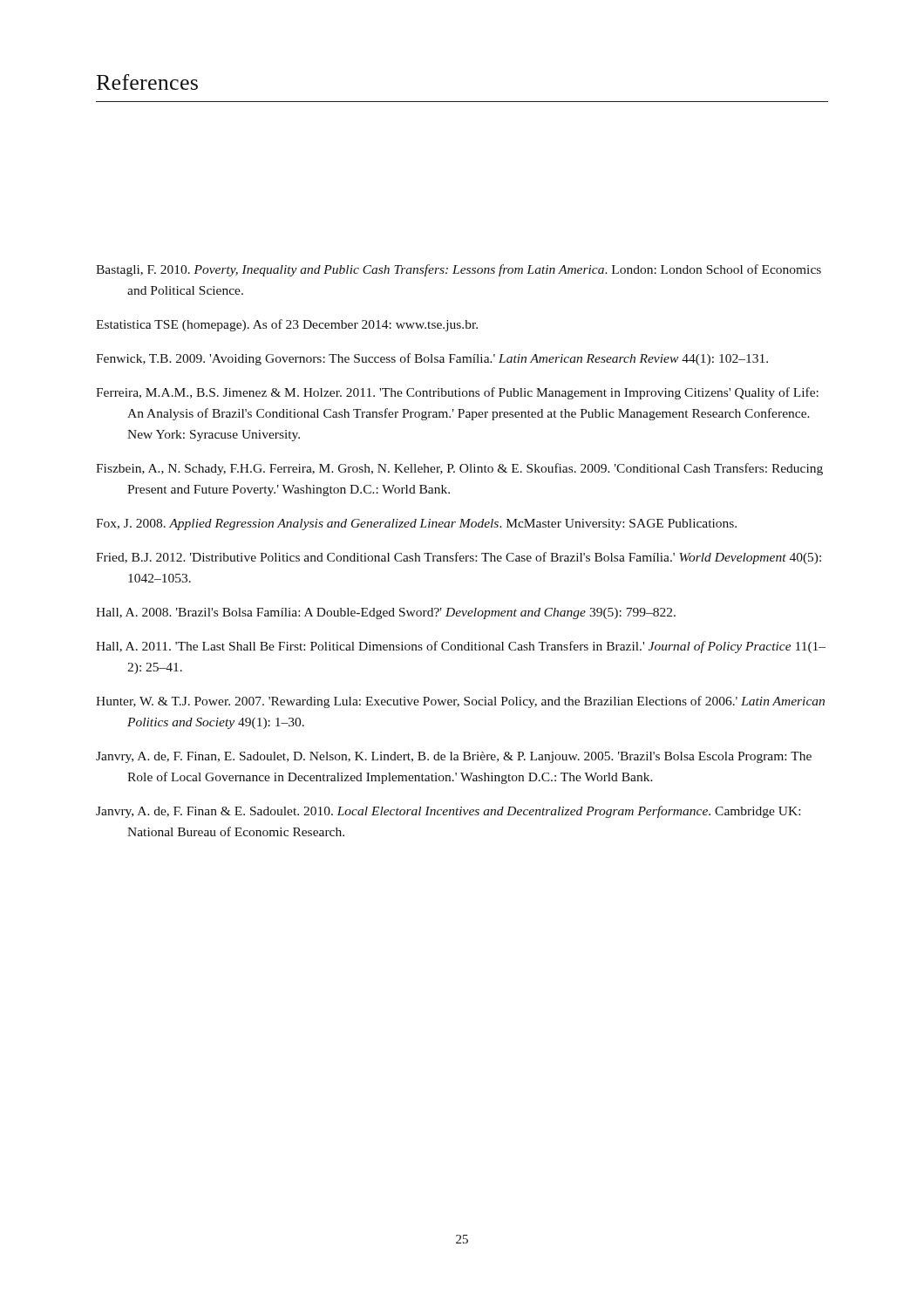Locate the passage starting "Hall, A. 2008. 'Brazil's Bolsa Família:"

(x=386, y=612)
